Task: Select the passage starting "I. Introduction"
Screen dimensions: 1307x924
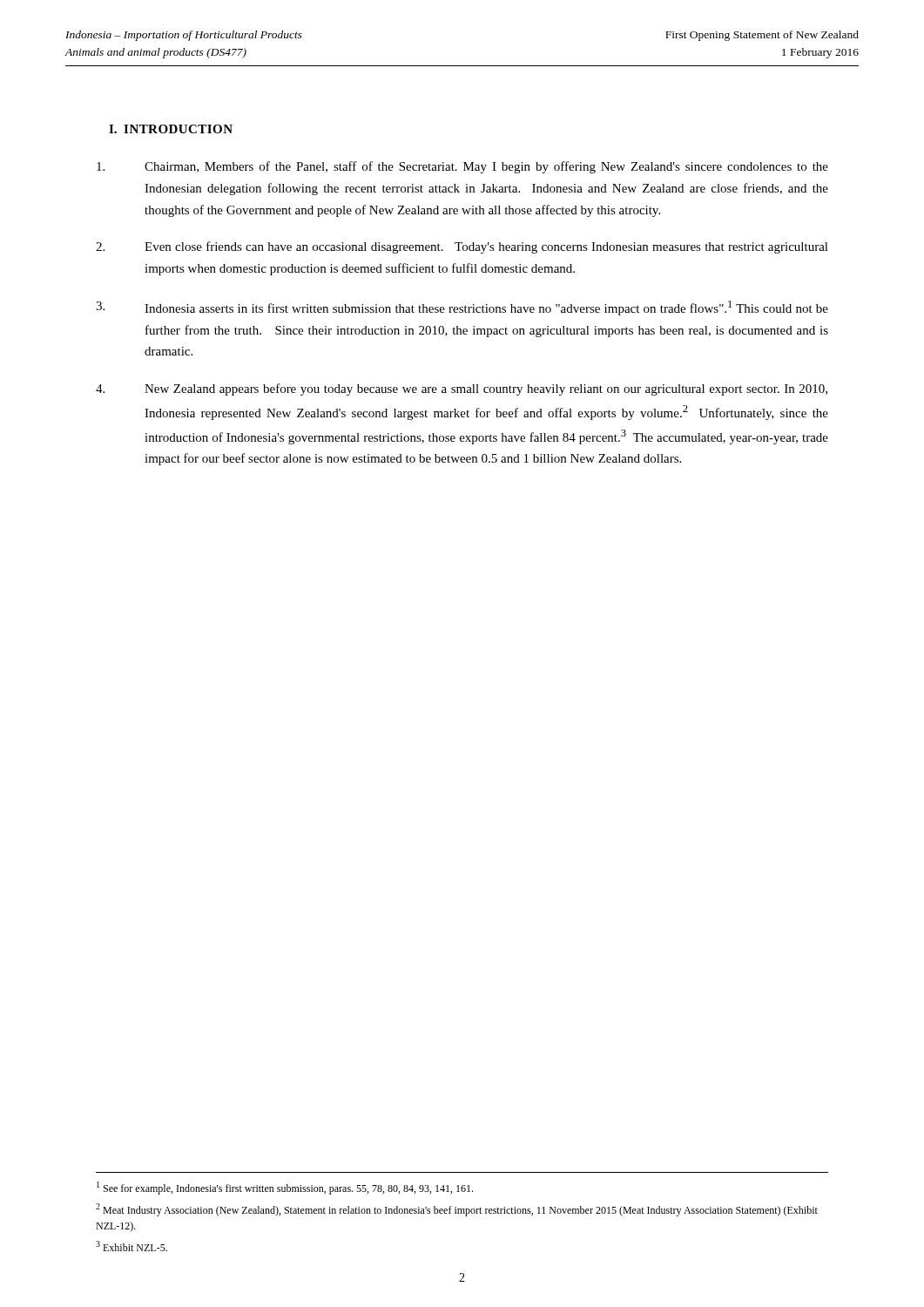Action: 164,129
